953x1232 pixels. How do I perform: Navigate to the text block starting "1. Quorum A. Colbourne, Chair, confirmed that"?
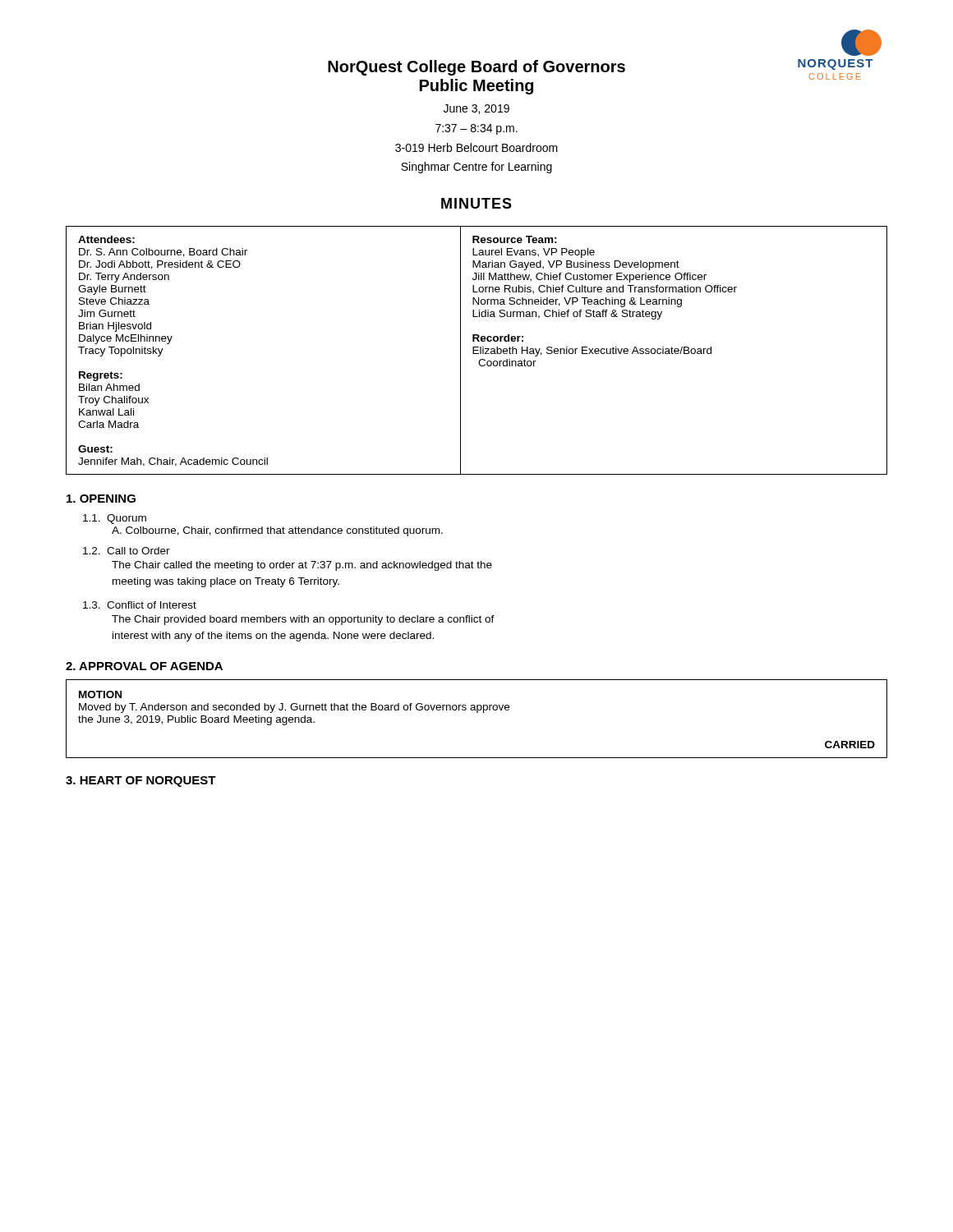[115, 519]
